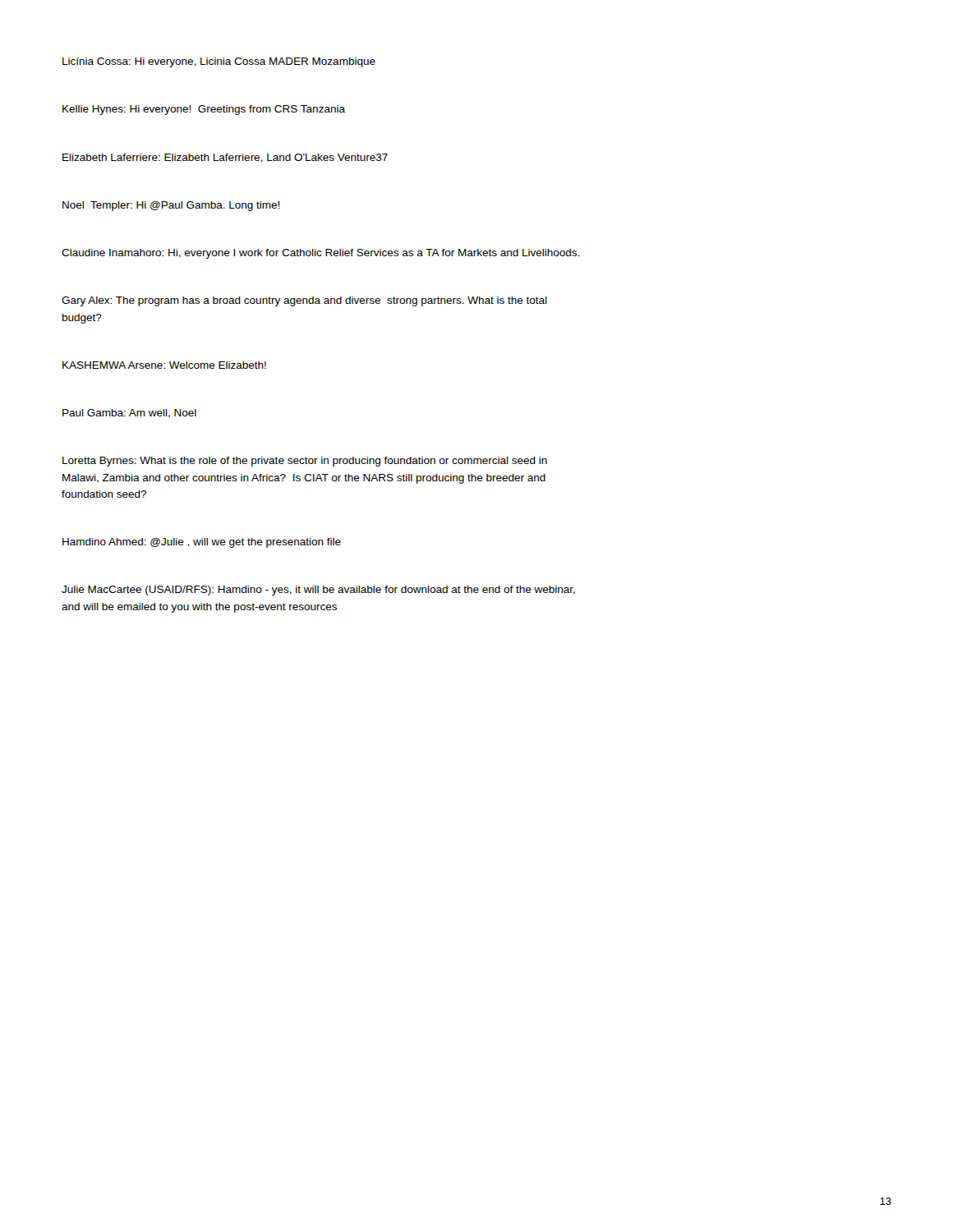The width and height of the screenshot is (953, 1232).
Task: Point to the text starting "Paul Gamba: Am well, Noel"
Action: click(129, 413)
